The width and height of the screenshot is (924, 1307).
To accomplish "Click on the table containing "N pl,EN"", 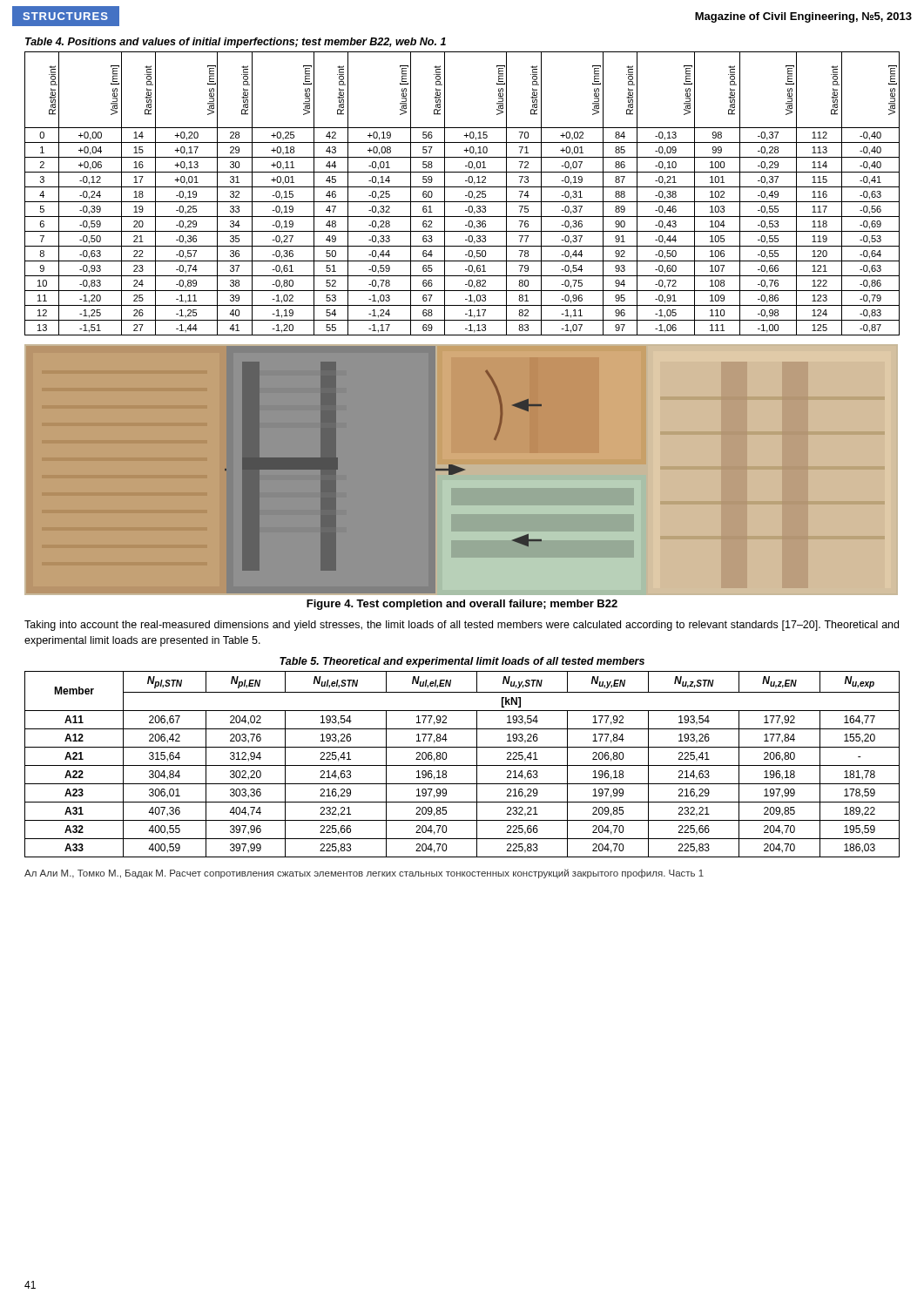I will click(x=462, y=764).
